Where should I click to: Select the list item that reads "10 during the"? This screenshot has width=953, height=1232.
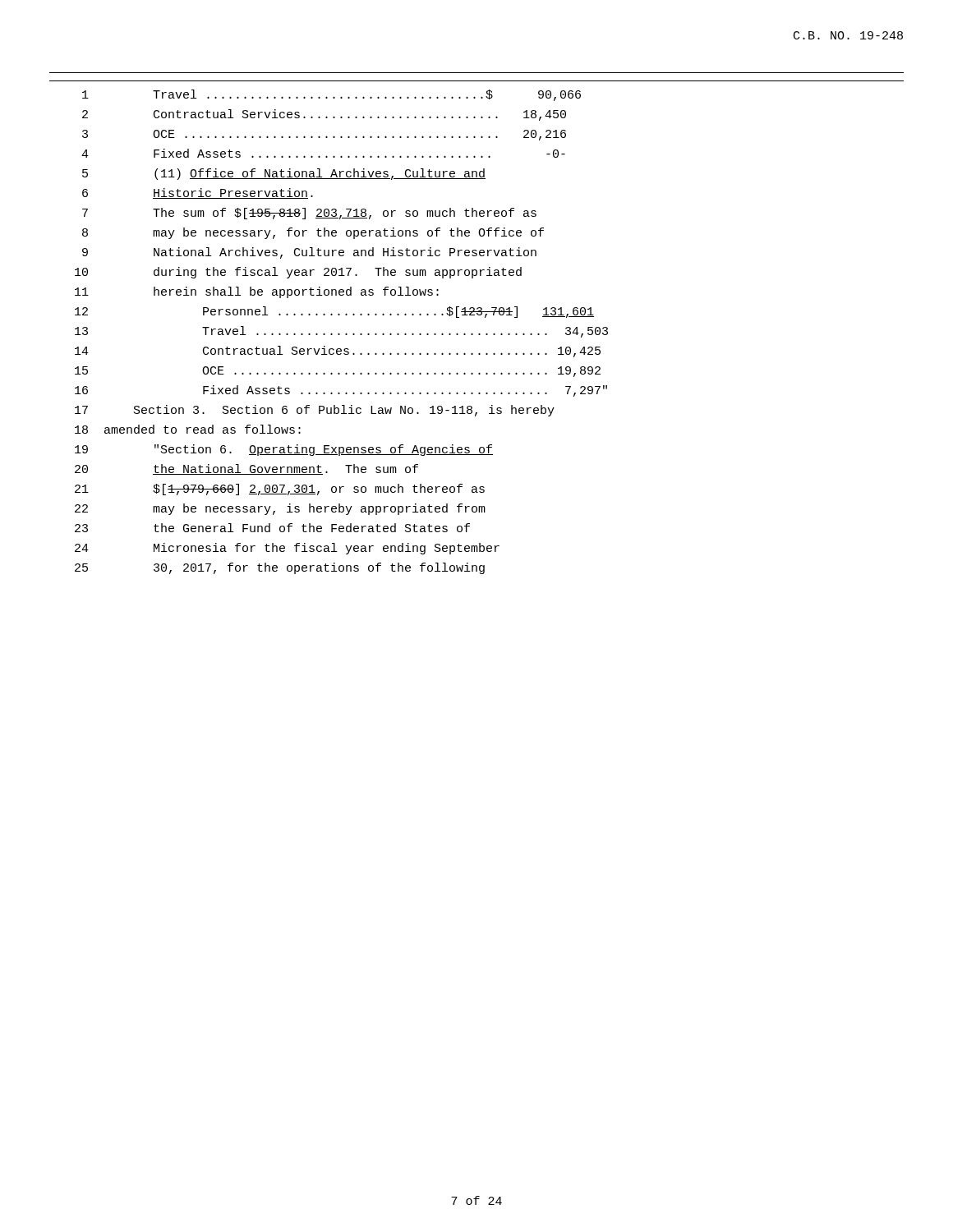pos(476,273)
